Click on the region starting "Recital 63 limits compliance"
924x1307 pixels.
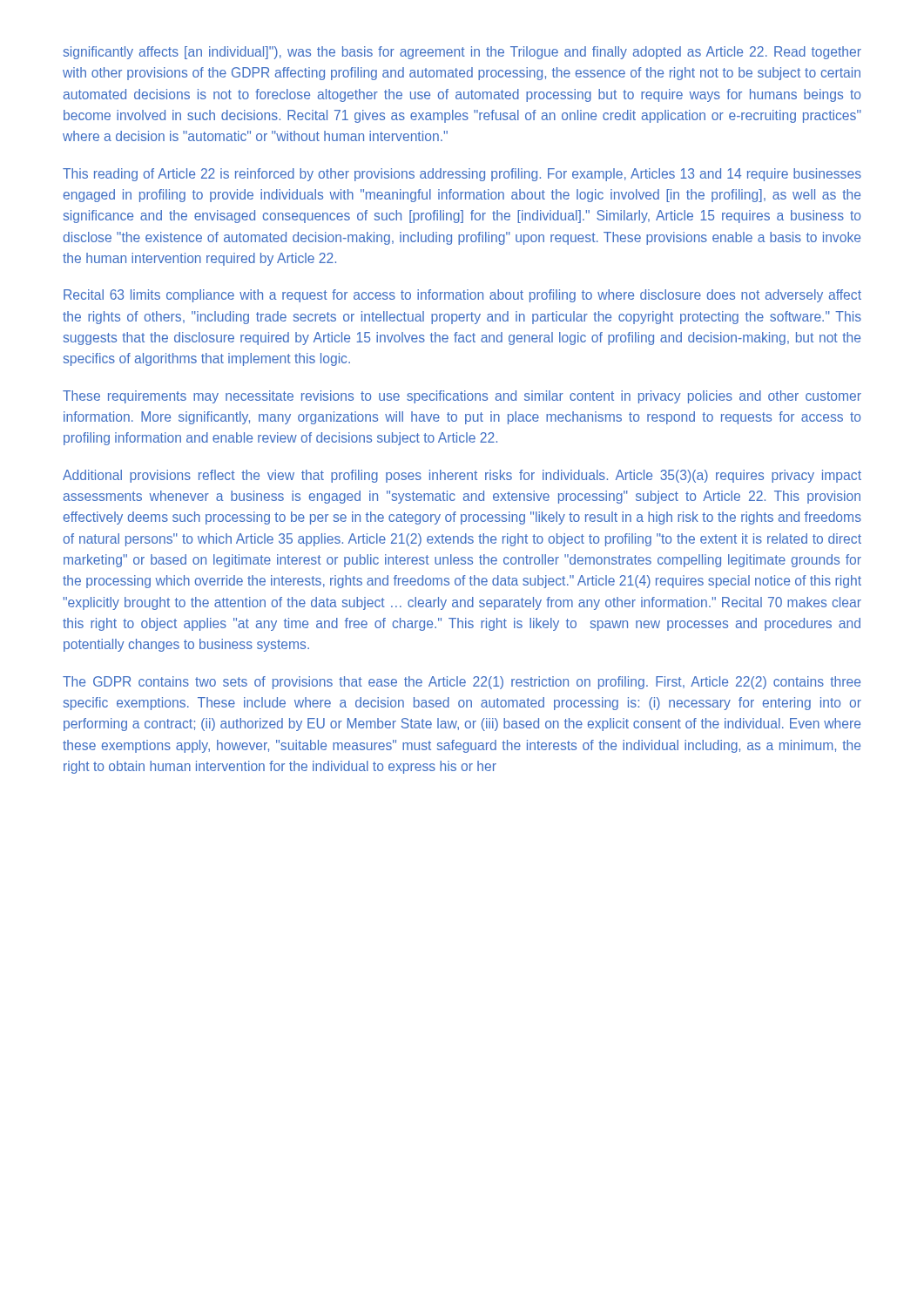pos(462,327)
